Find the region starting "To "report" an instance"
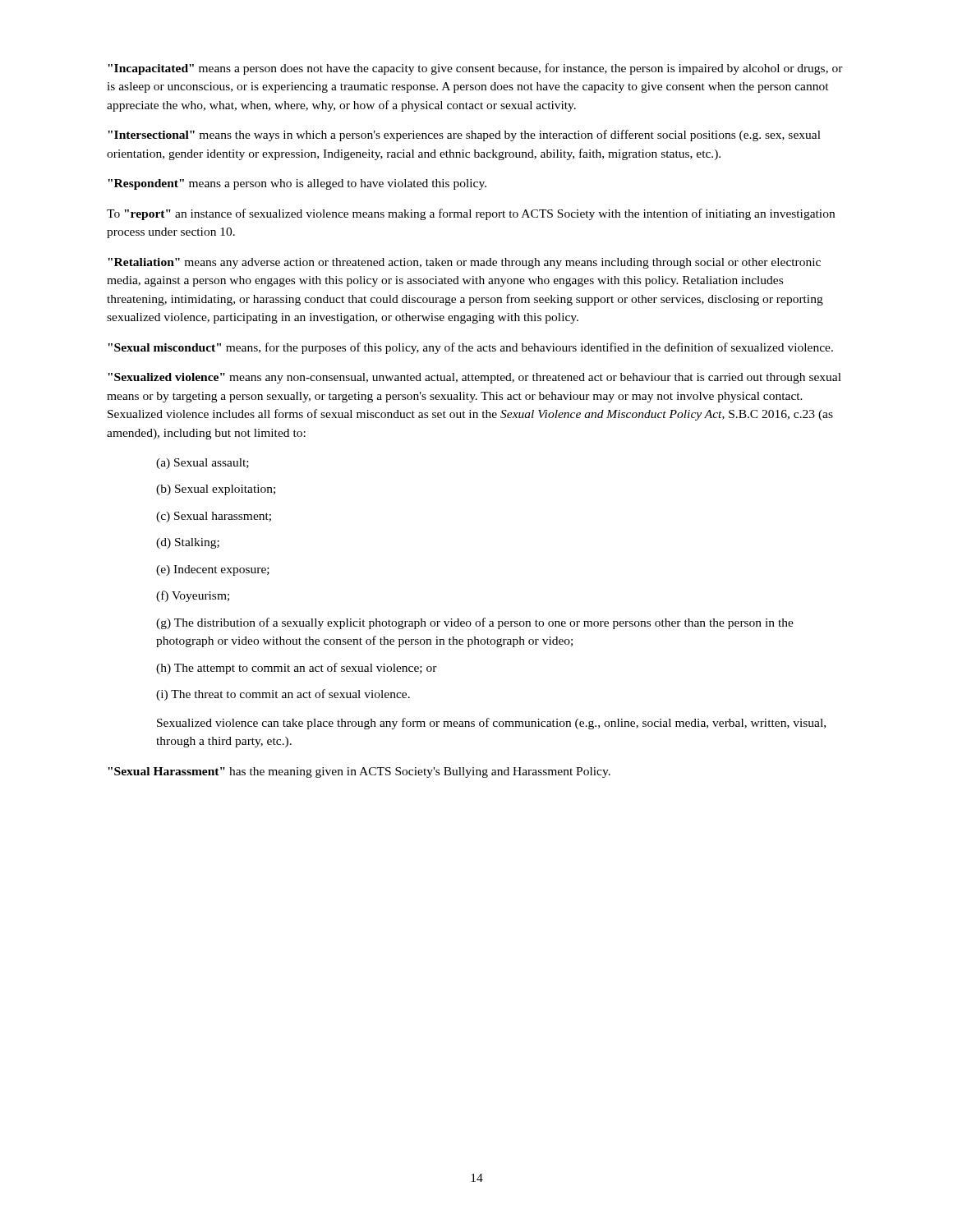 tap(471, 222)
